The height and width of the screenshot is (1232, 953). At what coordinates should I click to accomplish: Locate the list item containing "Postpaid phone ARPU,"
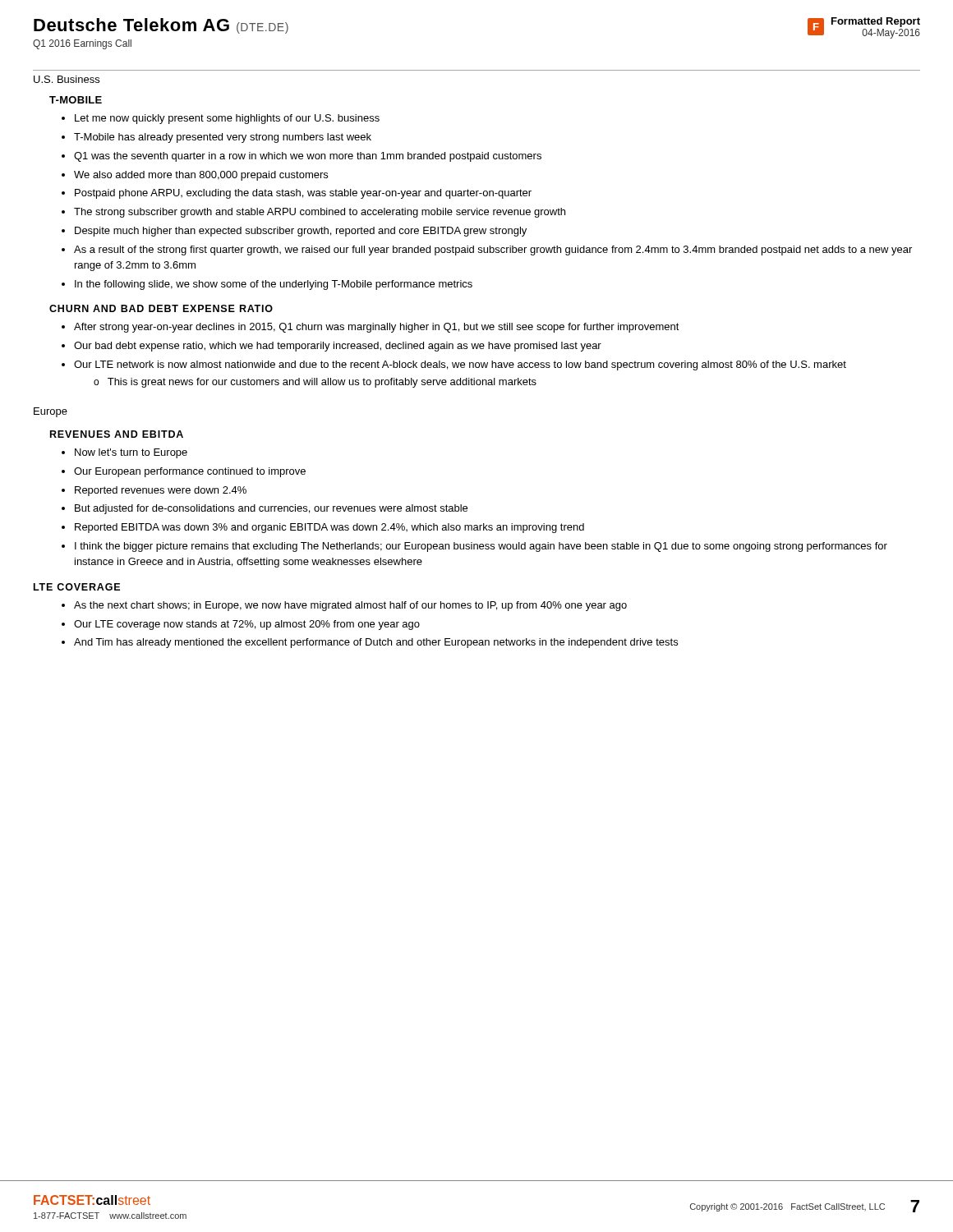coord(476,194)
